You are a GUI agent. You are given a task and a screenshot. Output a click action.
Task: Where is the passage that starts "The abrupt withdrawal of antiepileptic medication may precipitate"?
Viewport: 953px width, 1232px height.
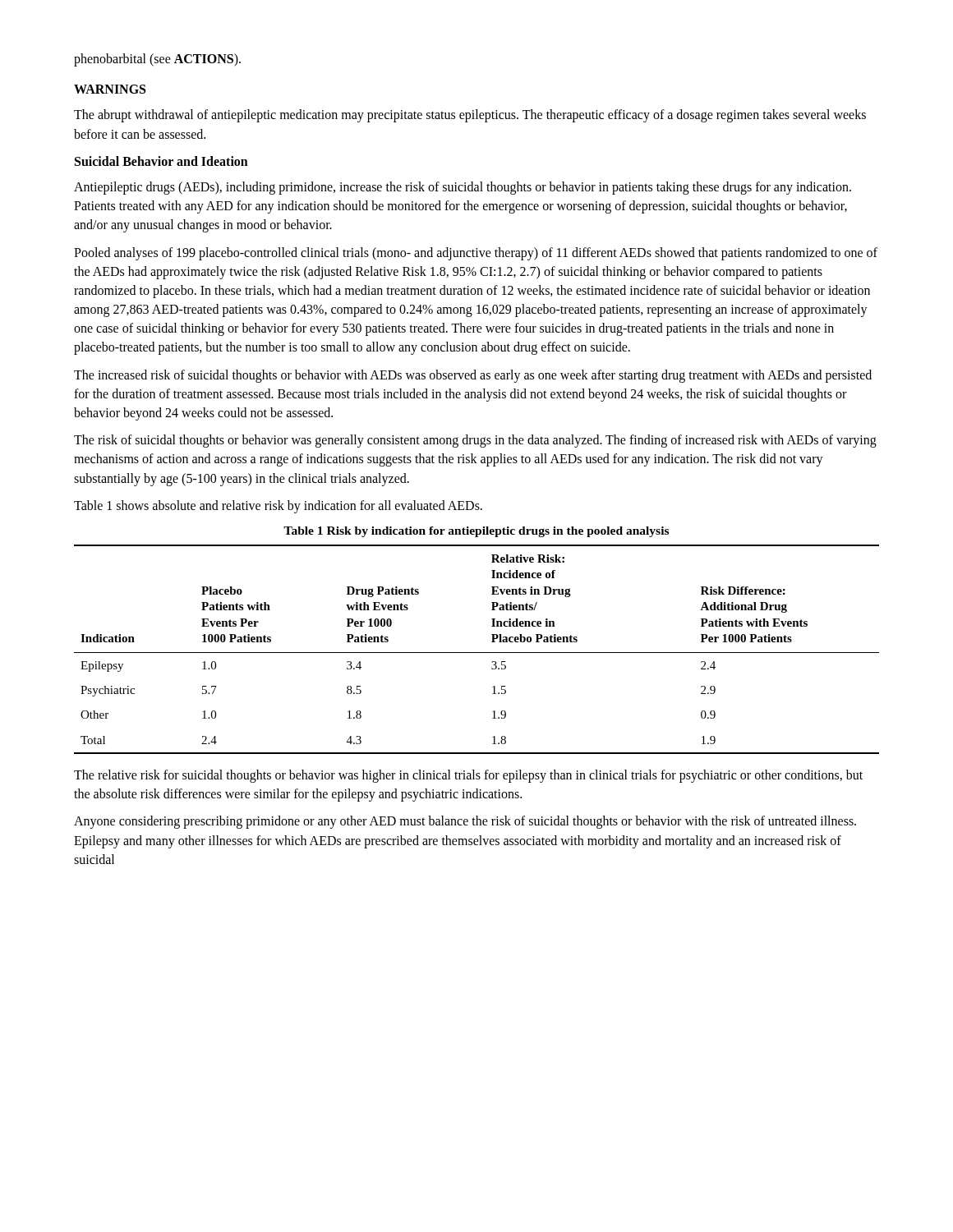pos(476,124)
